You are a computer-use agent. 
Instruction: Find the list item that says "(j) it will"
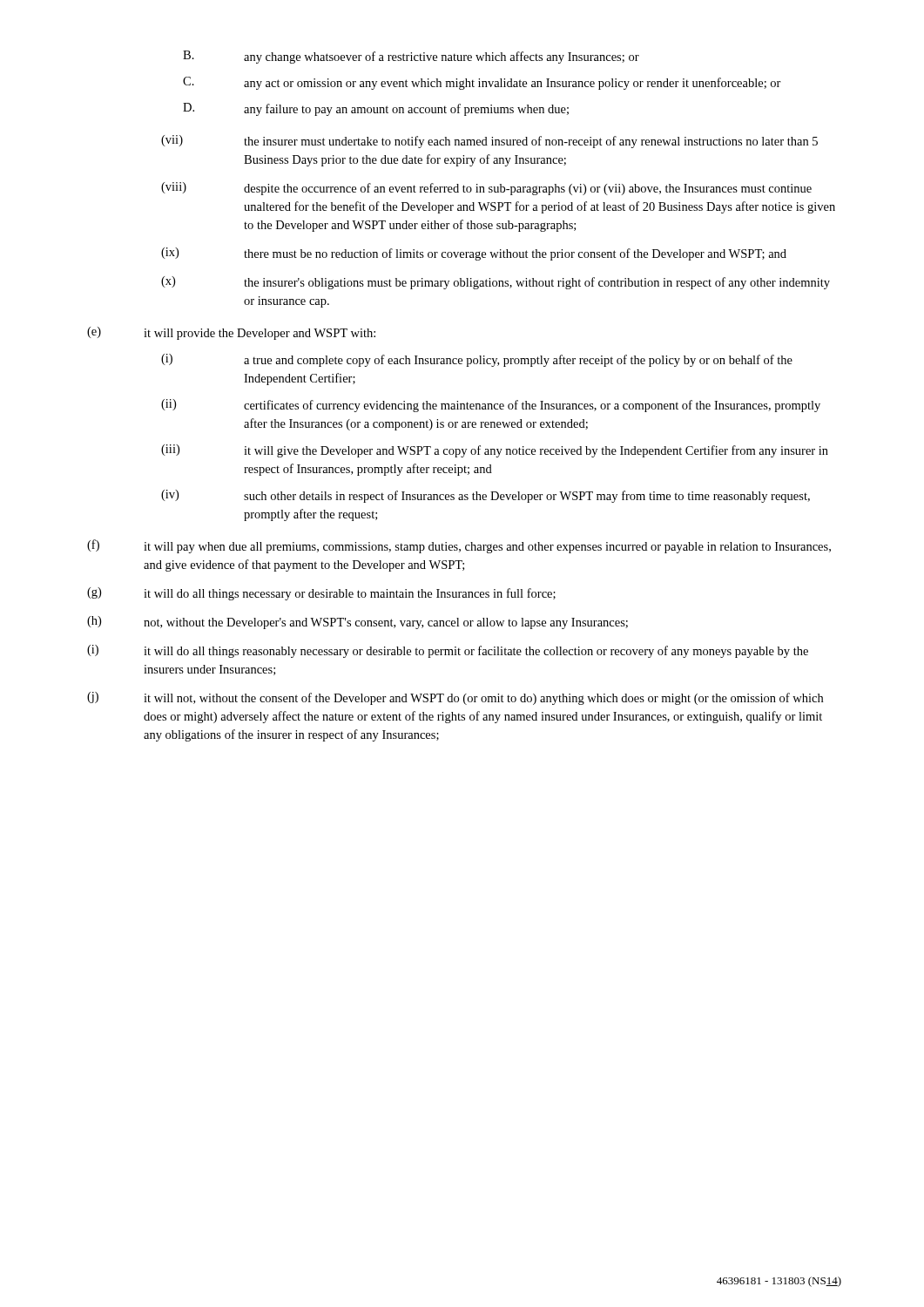464,717
